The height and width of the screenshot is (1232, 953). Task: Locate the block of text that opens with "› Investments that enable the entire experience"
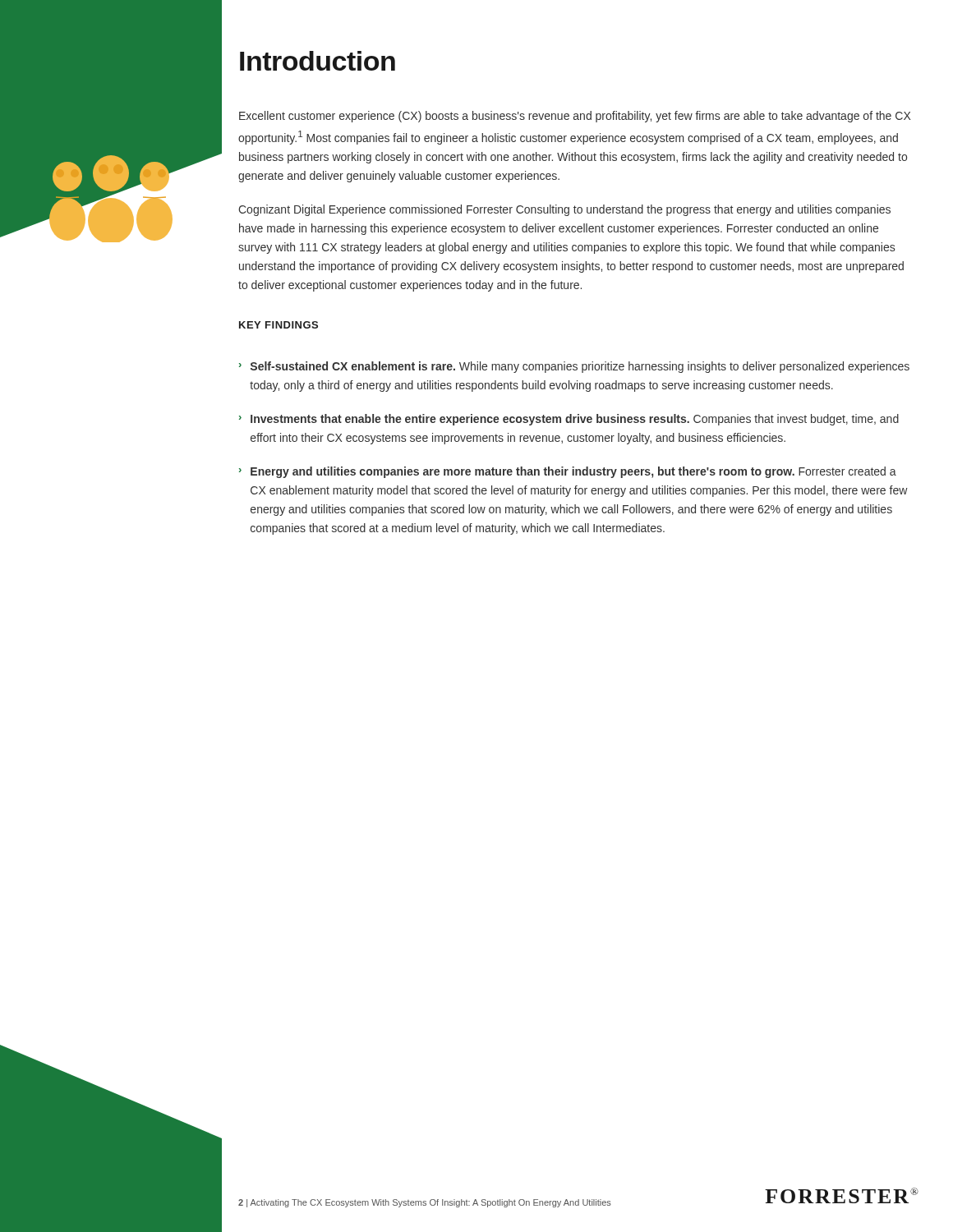point(575,429)
